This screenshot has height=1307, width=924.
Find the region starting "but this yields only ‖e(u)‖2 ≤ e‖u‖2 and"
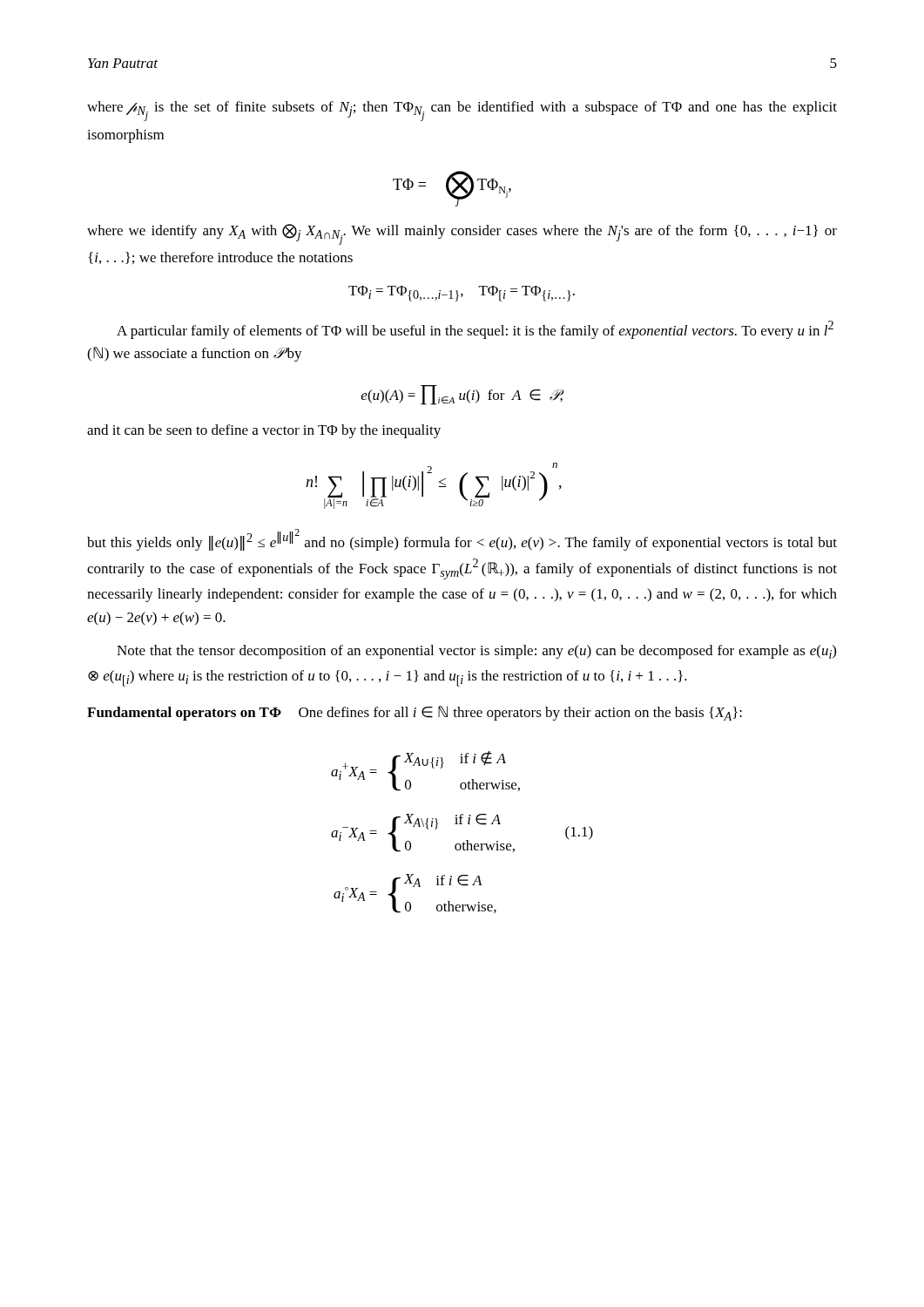pos(462,577)
